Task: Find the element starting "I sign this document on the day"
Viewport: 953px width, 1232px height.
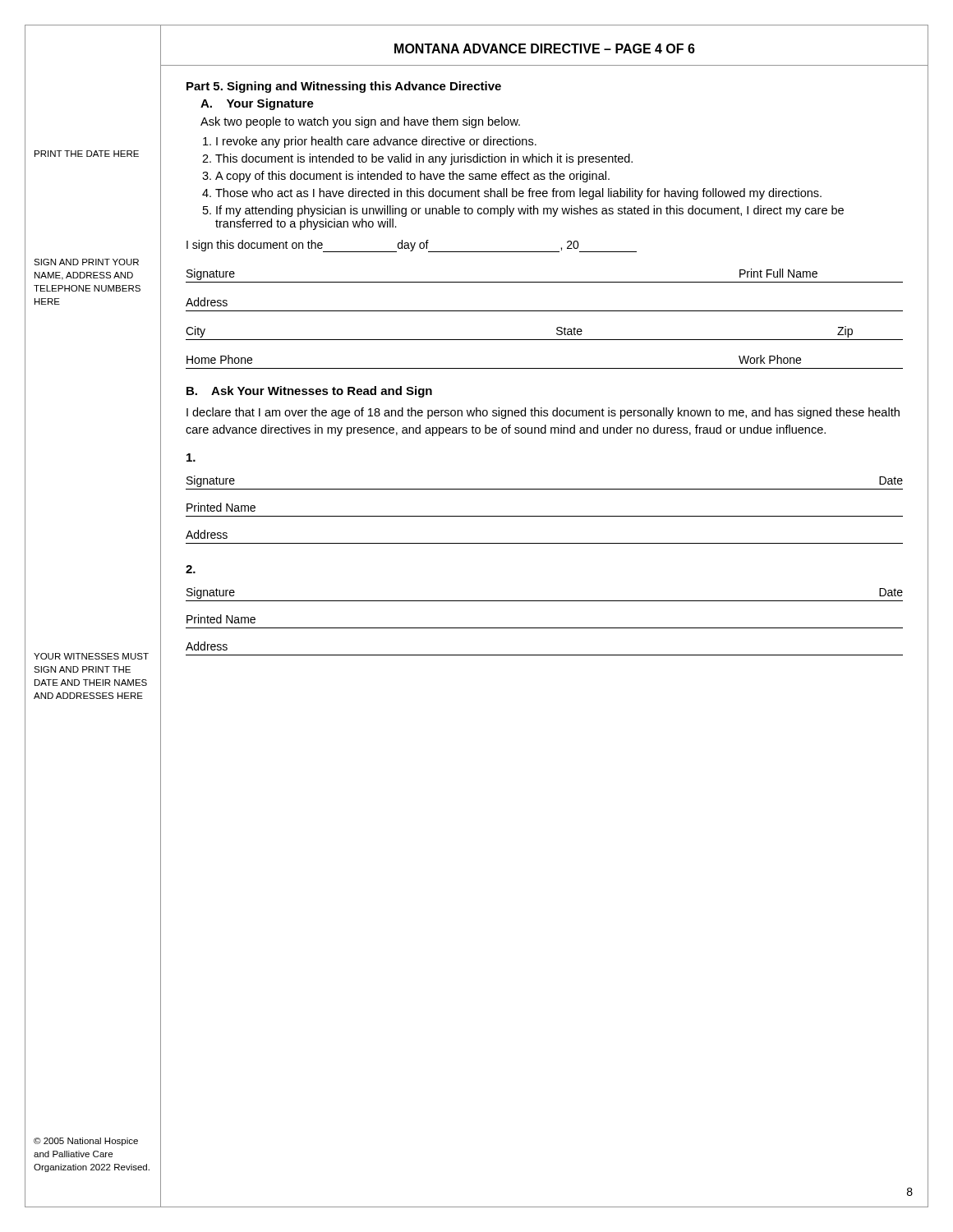Action: (x=411, y=245)
